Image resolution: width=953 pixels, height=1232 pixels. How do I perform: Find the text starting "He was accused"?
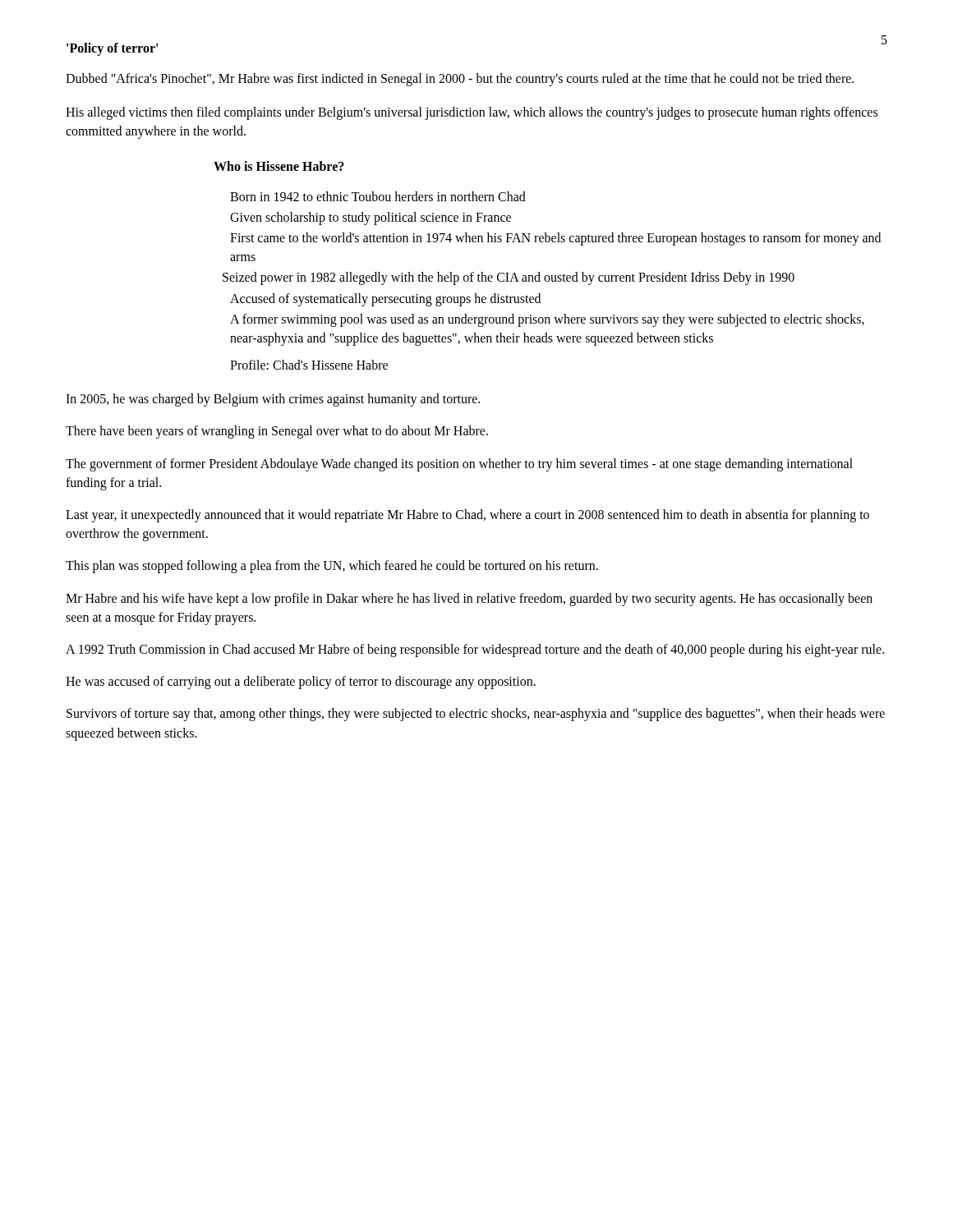pyautogui.click(x=301, y=681)
